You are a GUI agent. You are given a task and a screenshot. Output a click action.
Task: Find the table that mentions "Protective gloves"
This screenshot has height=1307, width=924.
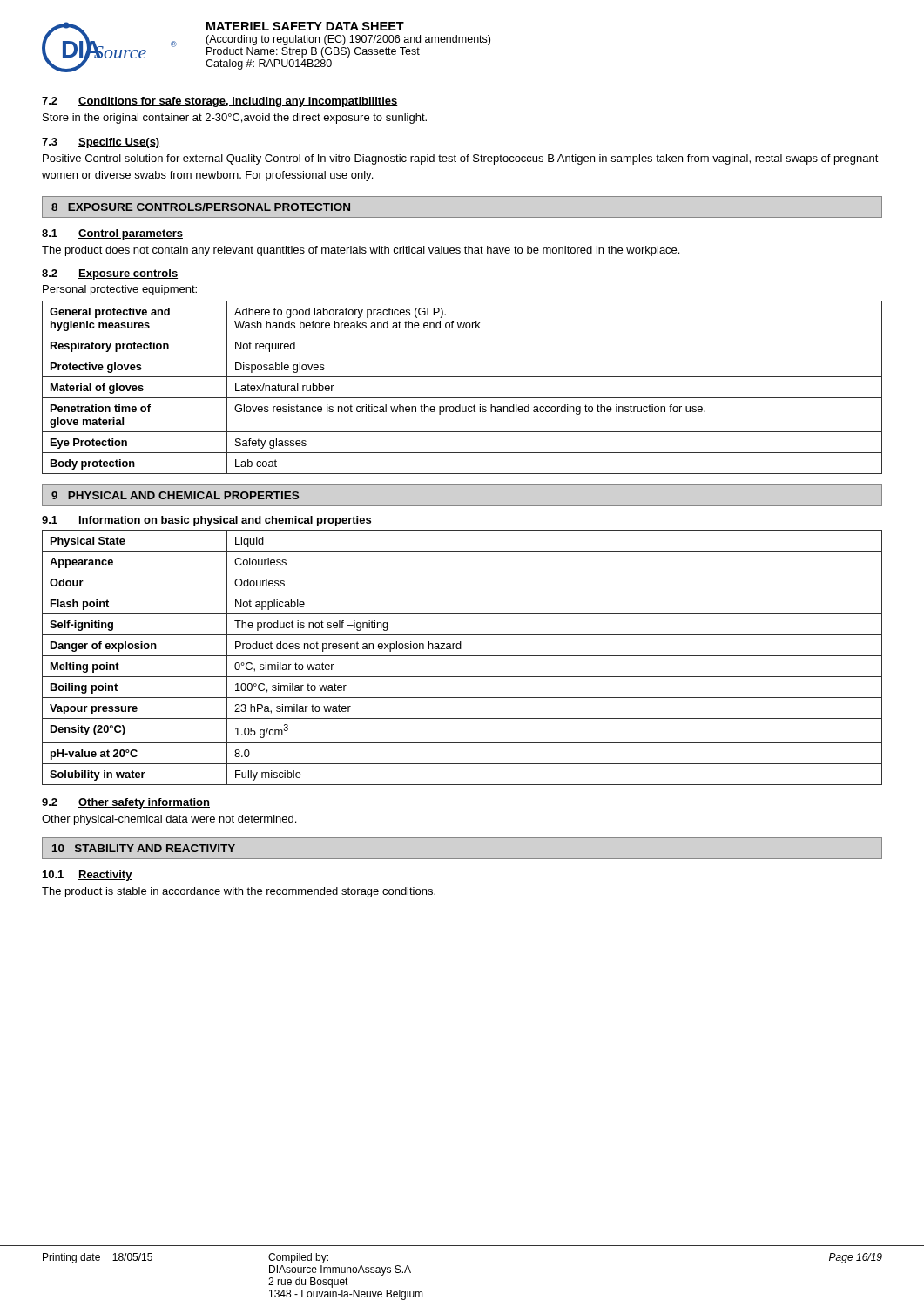462,388
